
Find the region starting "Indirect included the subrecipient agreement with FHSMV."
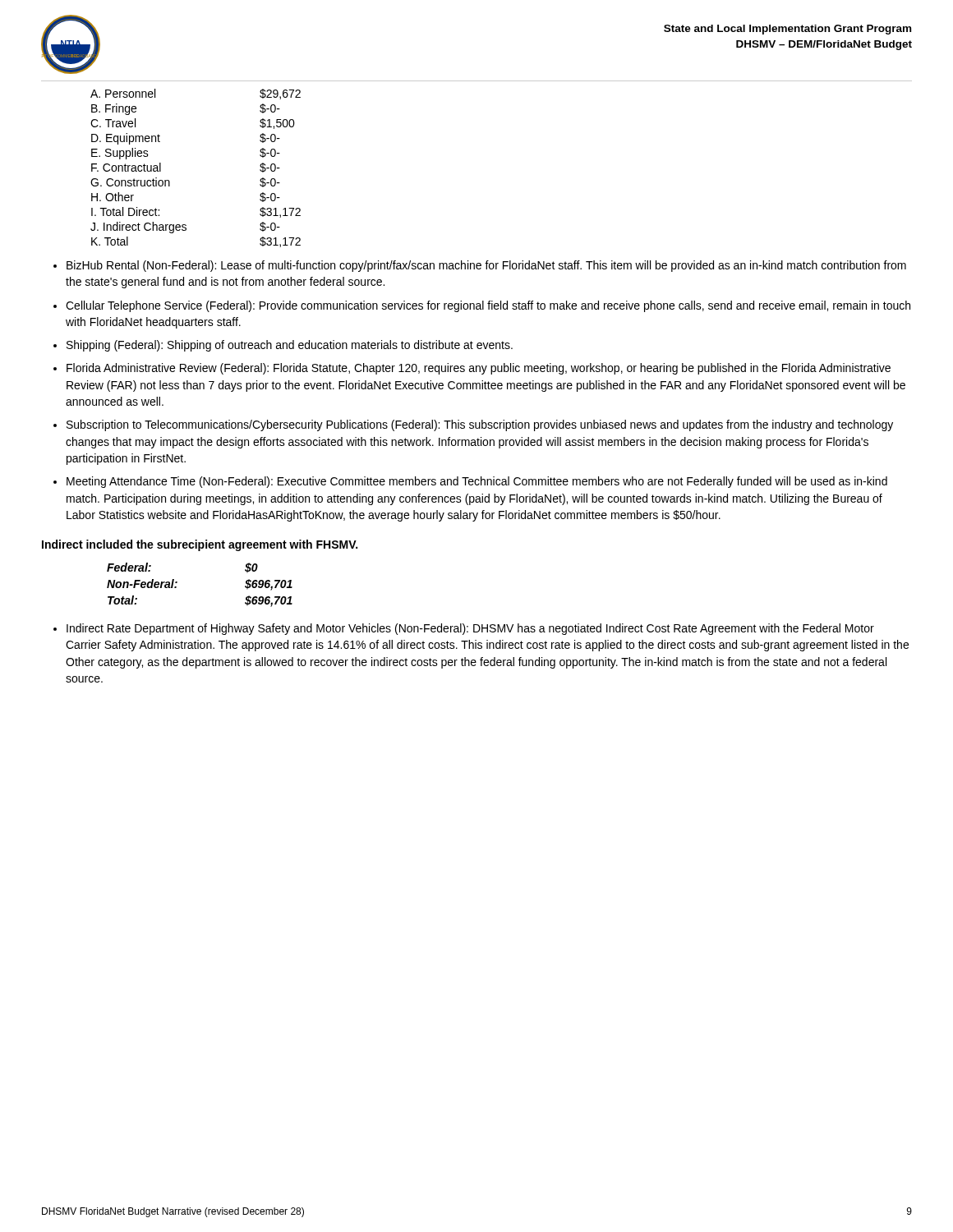(x=200, y=545)
